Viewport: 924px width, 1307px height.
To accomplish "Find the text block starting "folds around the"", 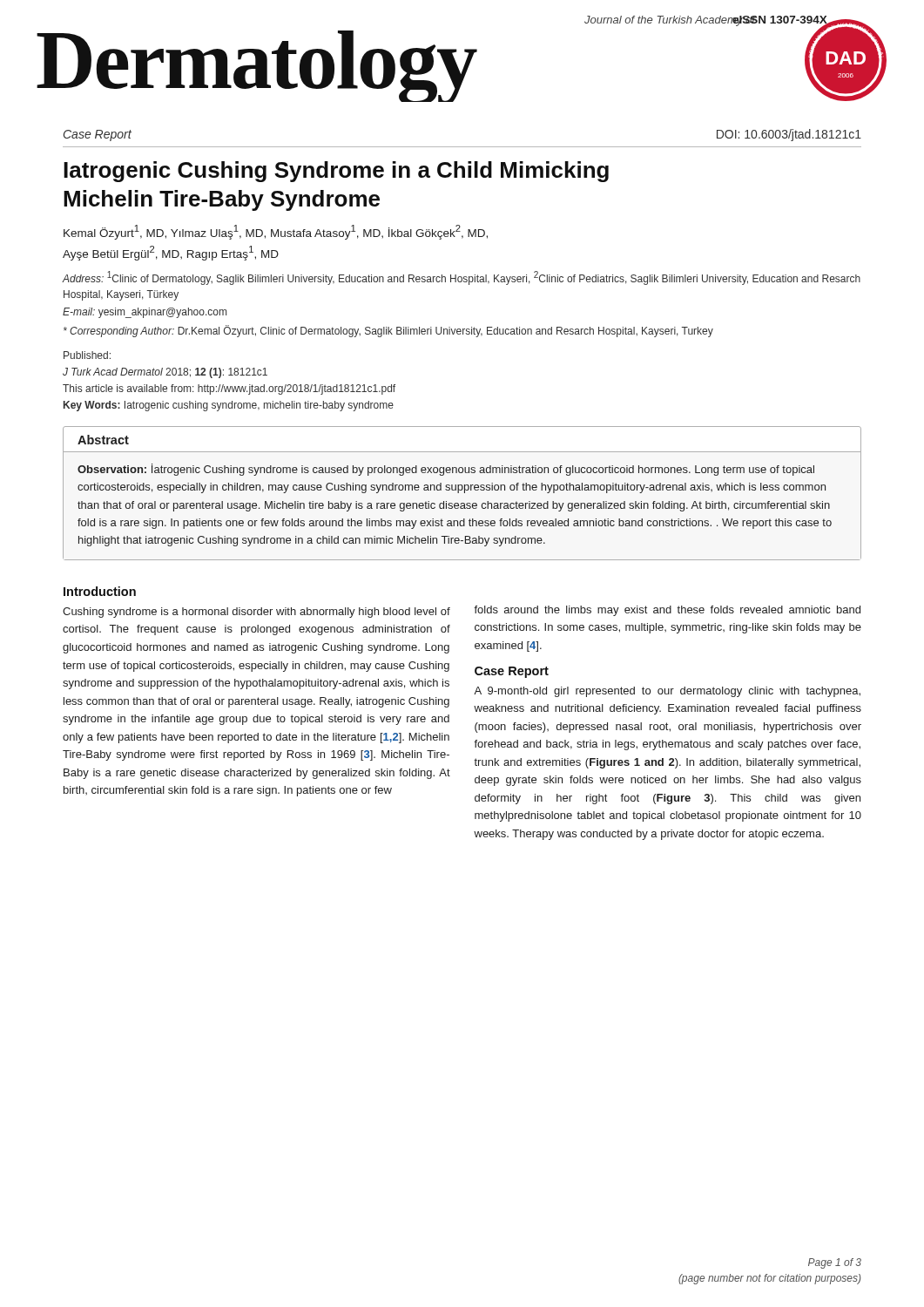I will pos(668,627).
